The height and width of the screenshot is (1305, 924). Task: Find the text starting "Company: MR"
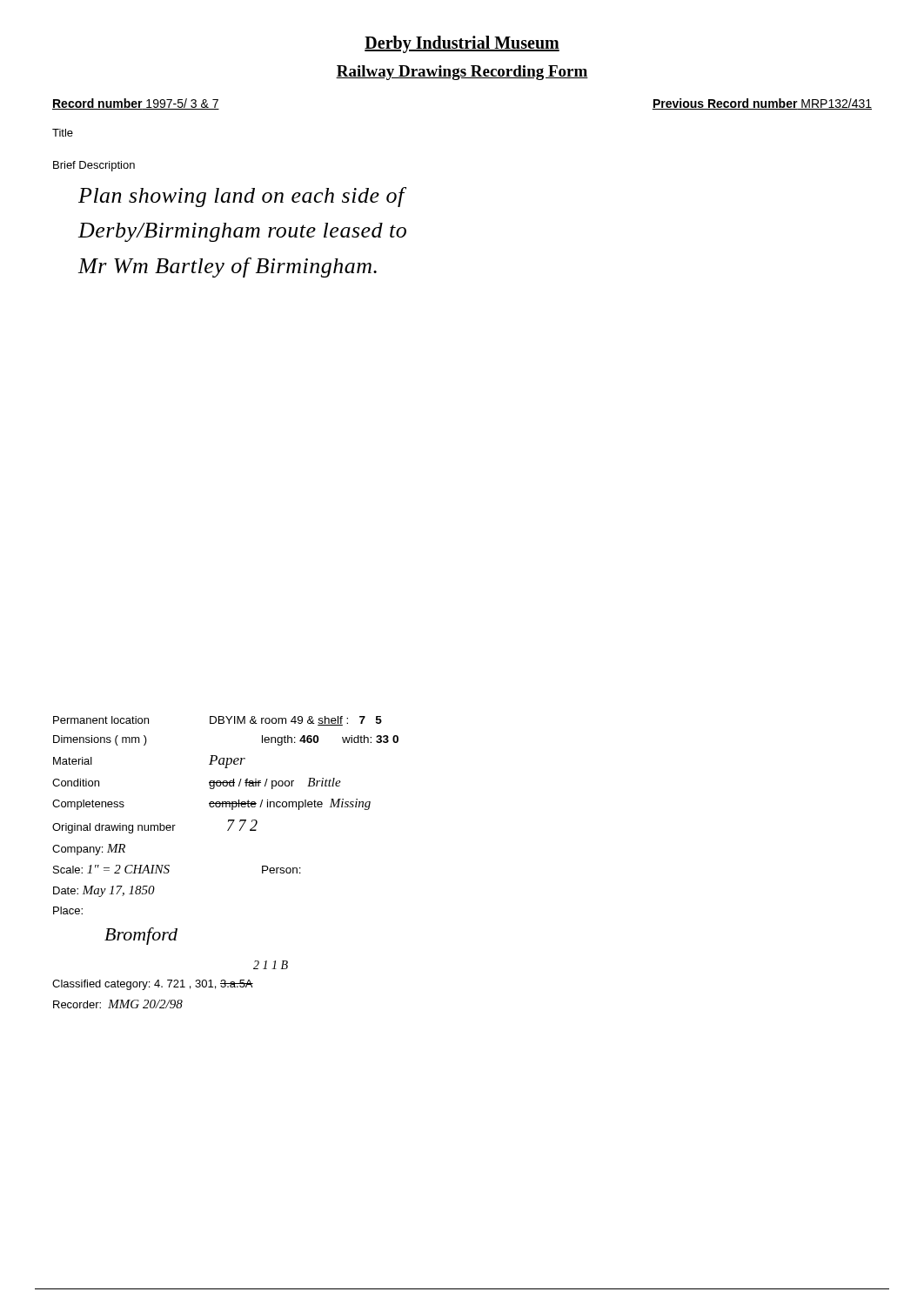[131, 849]
